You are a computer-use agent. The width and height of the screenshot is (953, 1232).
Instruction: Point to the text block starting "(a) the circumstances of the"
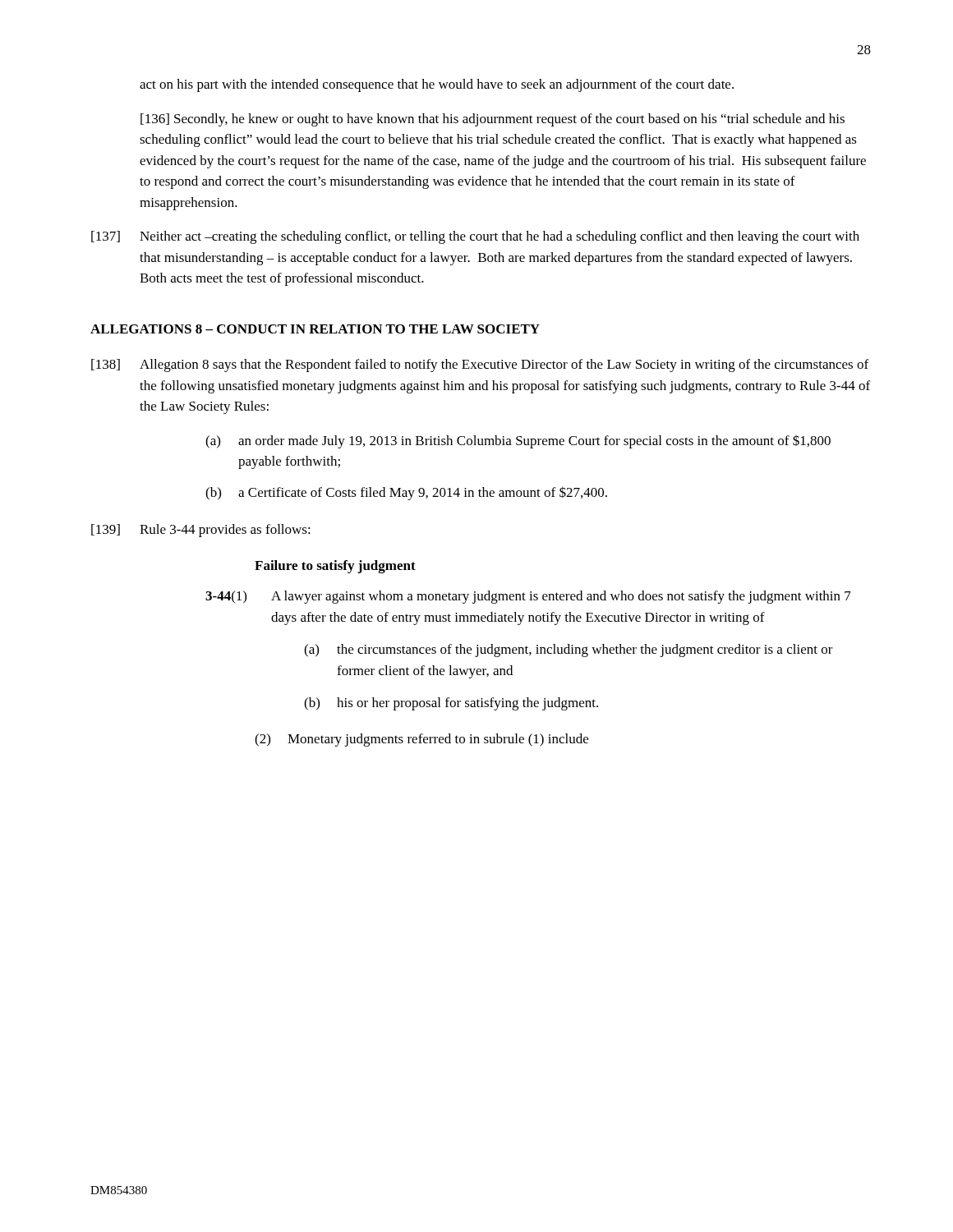pyautogui.click(x=587, y=660)
